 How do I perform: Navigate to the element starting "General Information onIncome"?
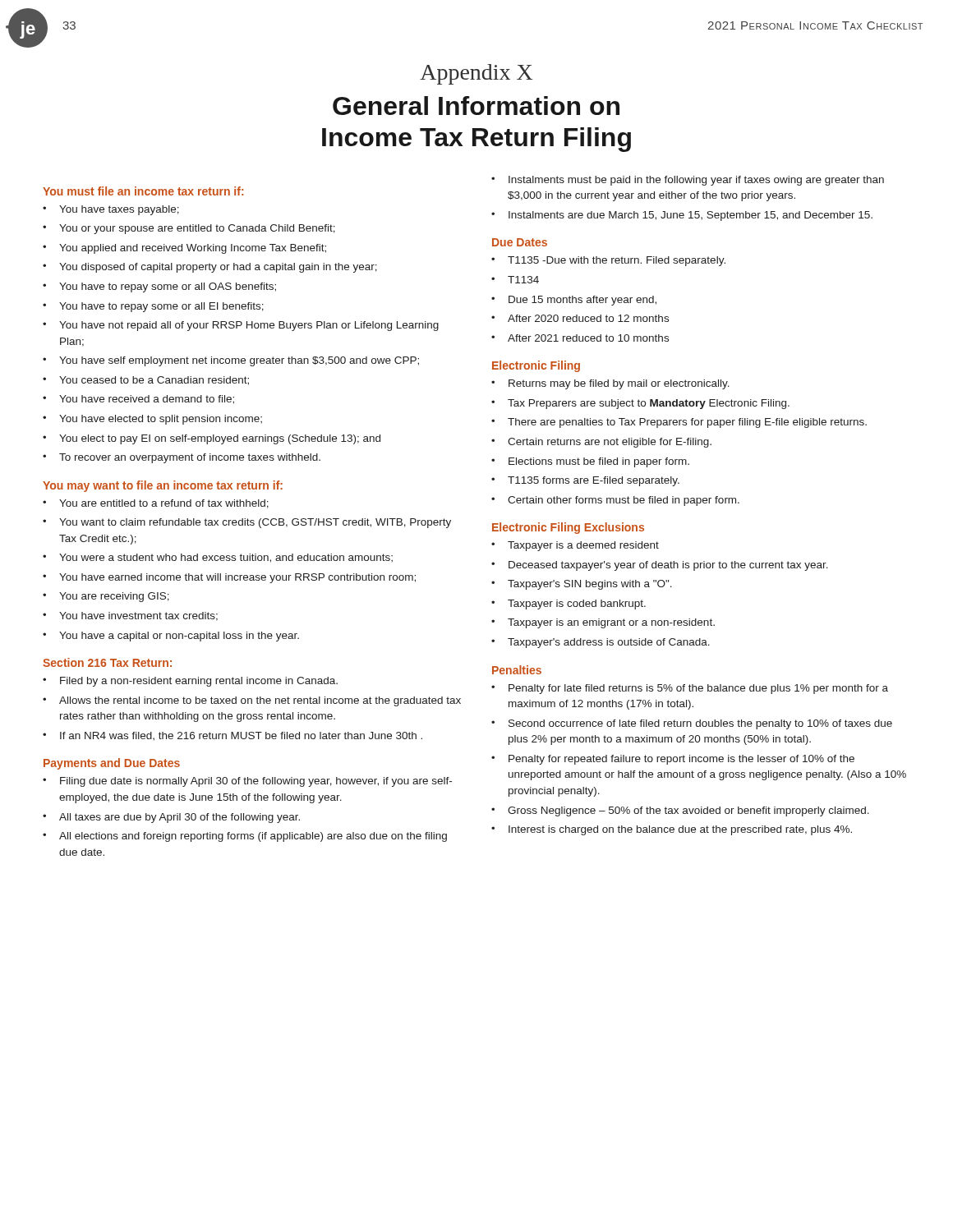[x=476, y=122]
